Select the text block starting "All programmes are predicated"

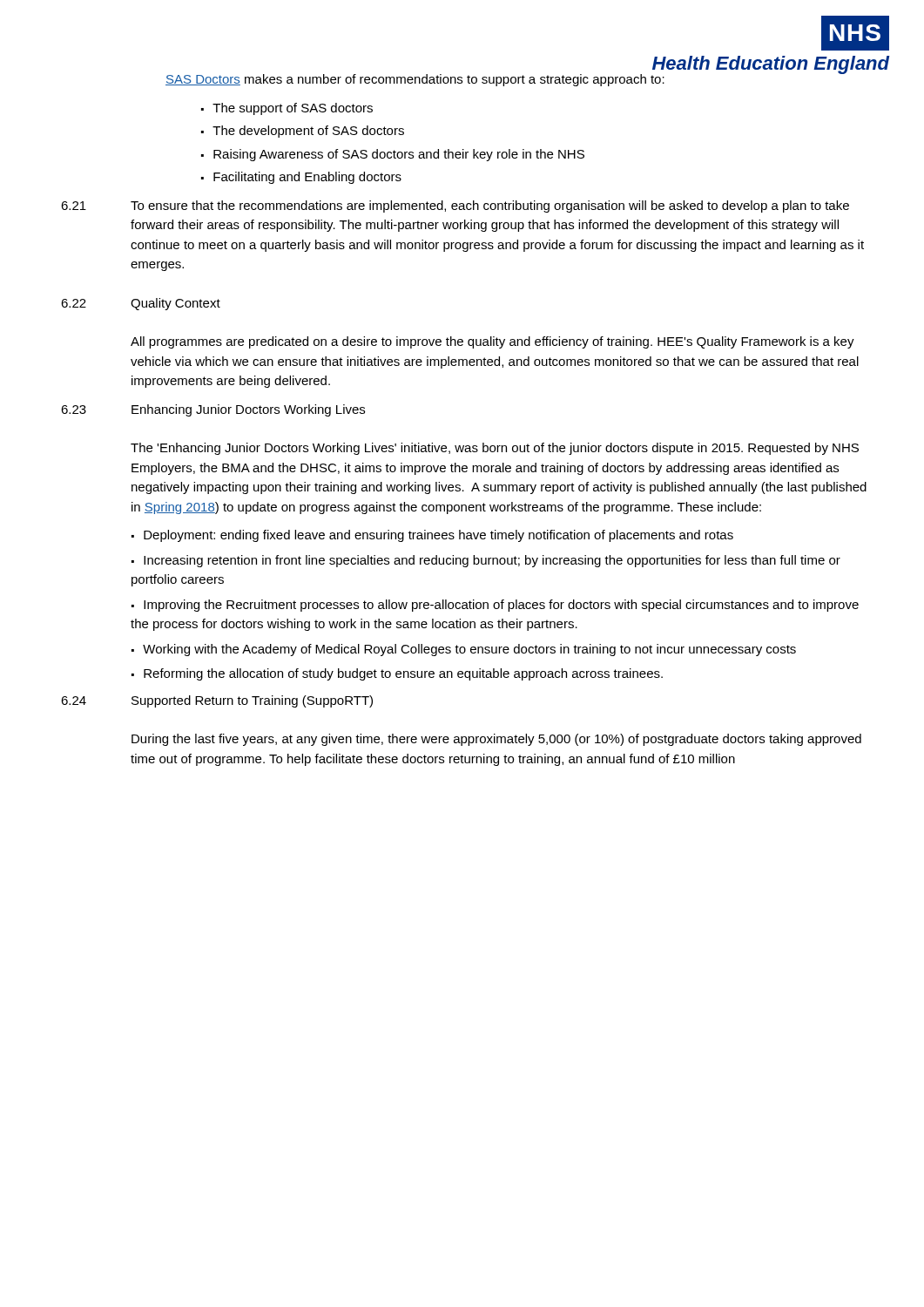click(495, 361)
